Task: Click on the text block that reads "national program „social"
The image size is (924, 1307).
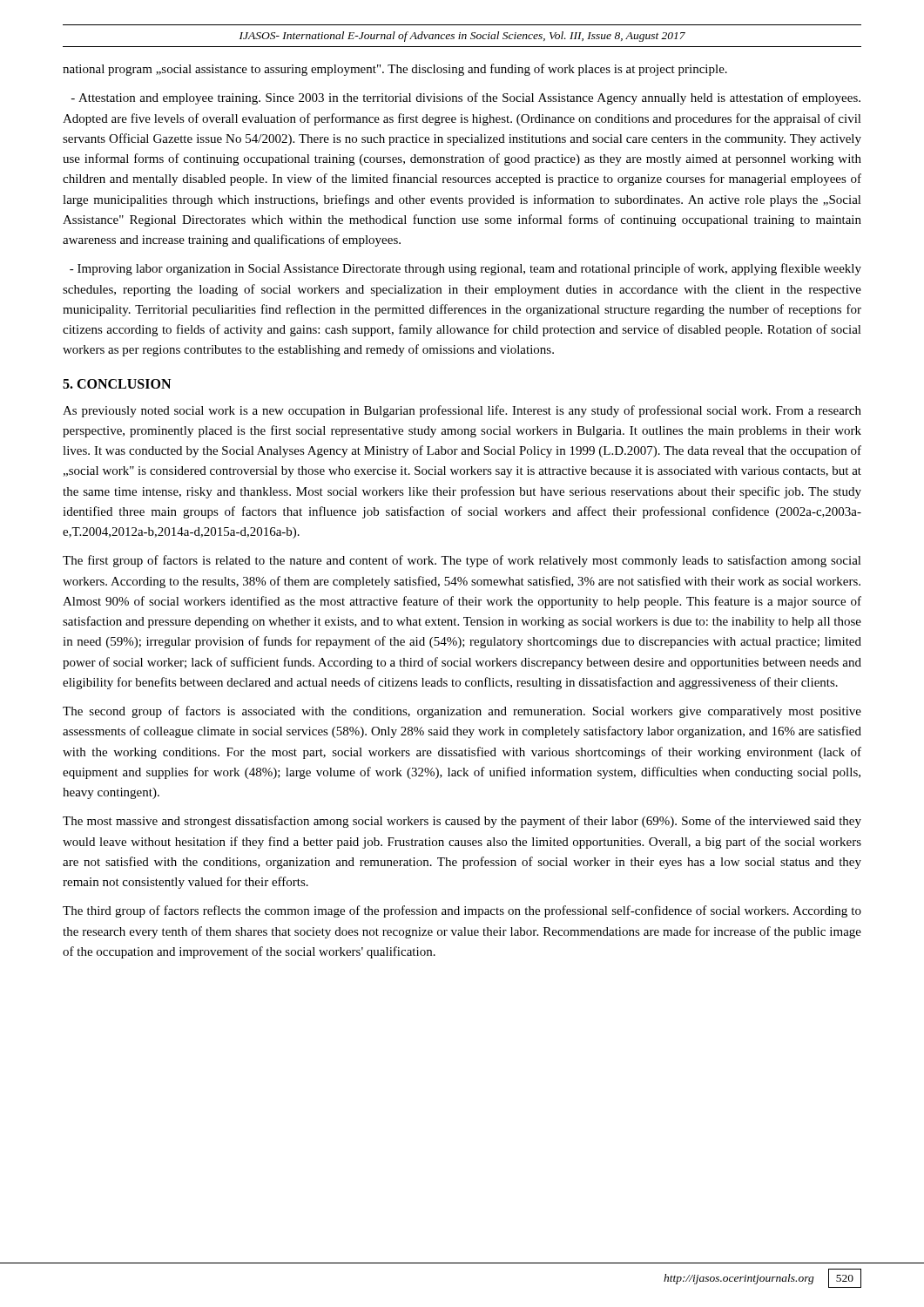Action: pos(395,69)
